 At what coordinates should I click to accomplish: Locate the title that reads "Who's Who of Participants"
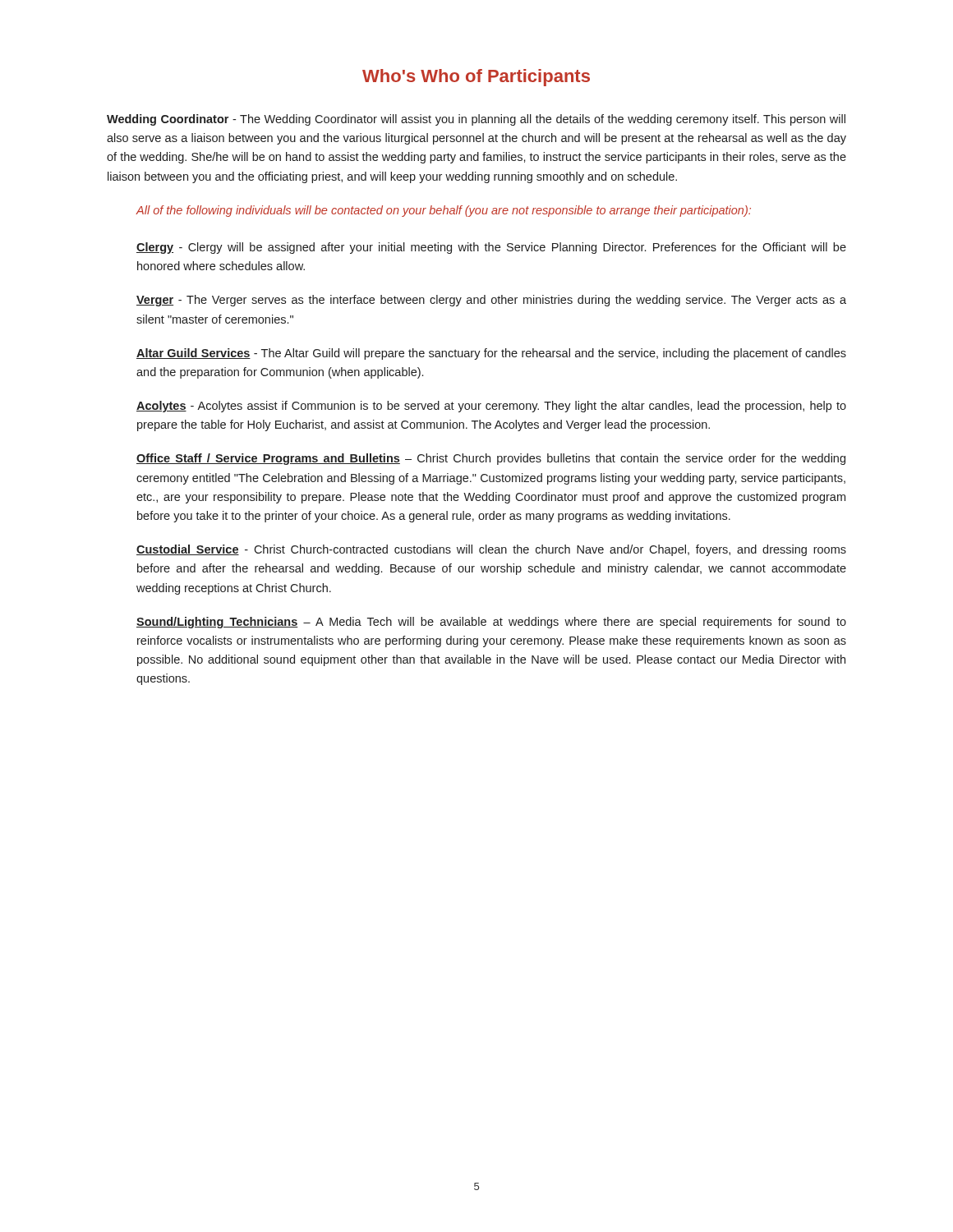476,76
